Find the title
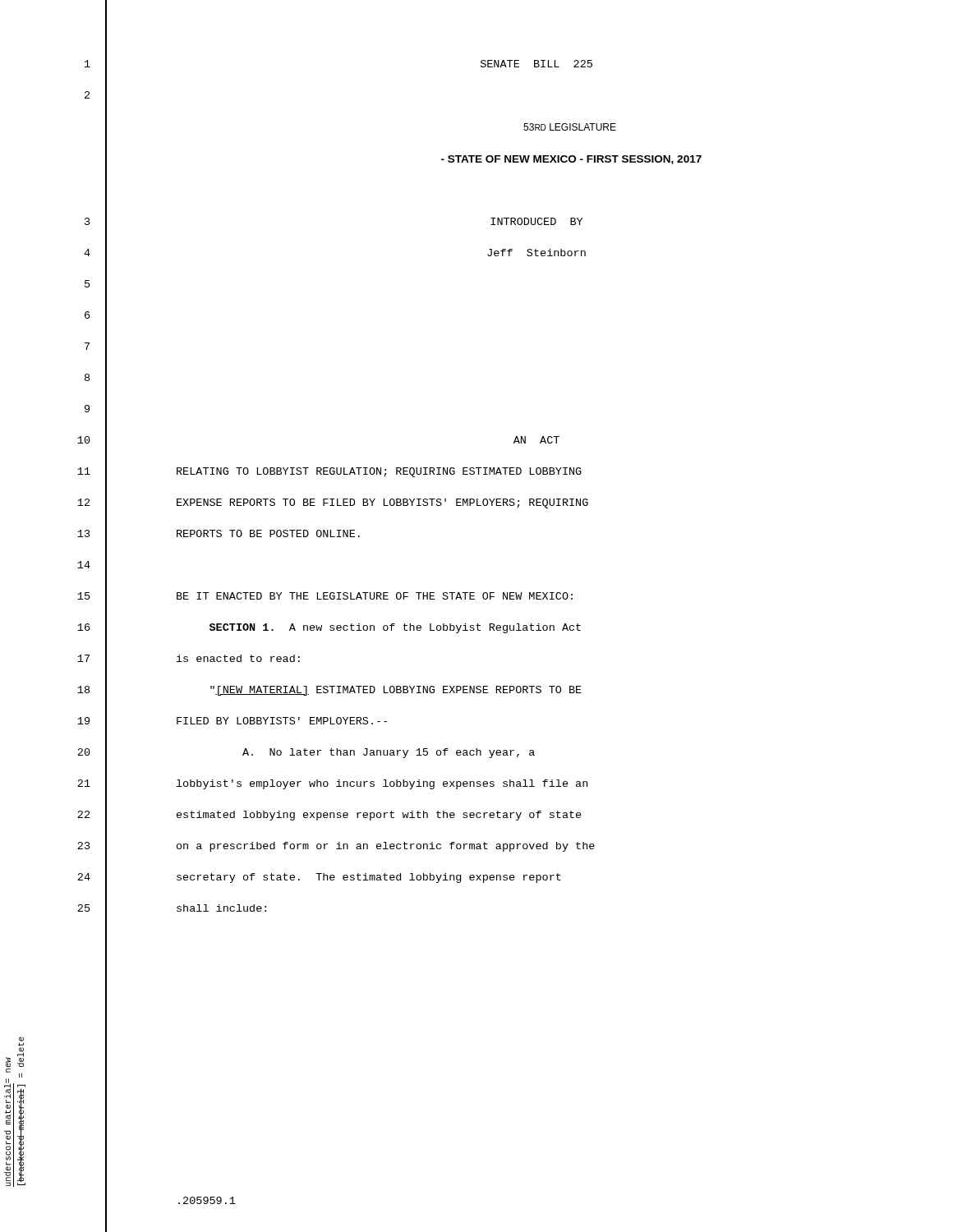The width and height of the screenshot is (953, 1232). [x=536, y=65]
